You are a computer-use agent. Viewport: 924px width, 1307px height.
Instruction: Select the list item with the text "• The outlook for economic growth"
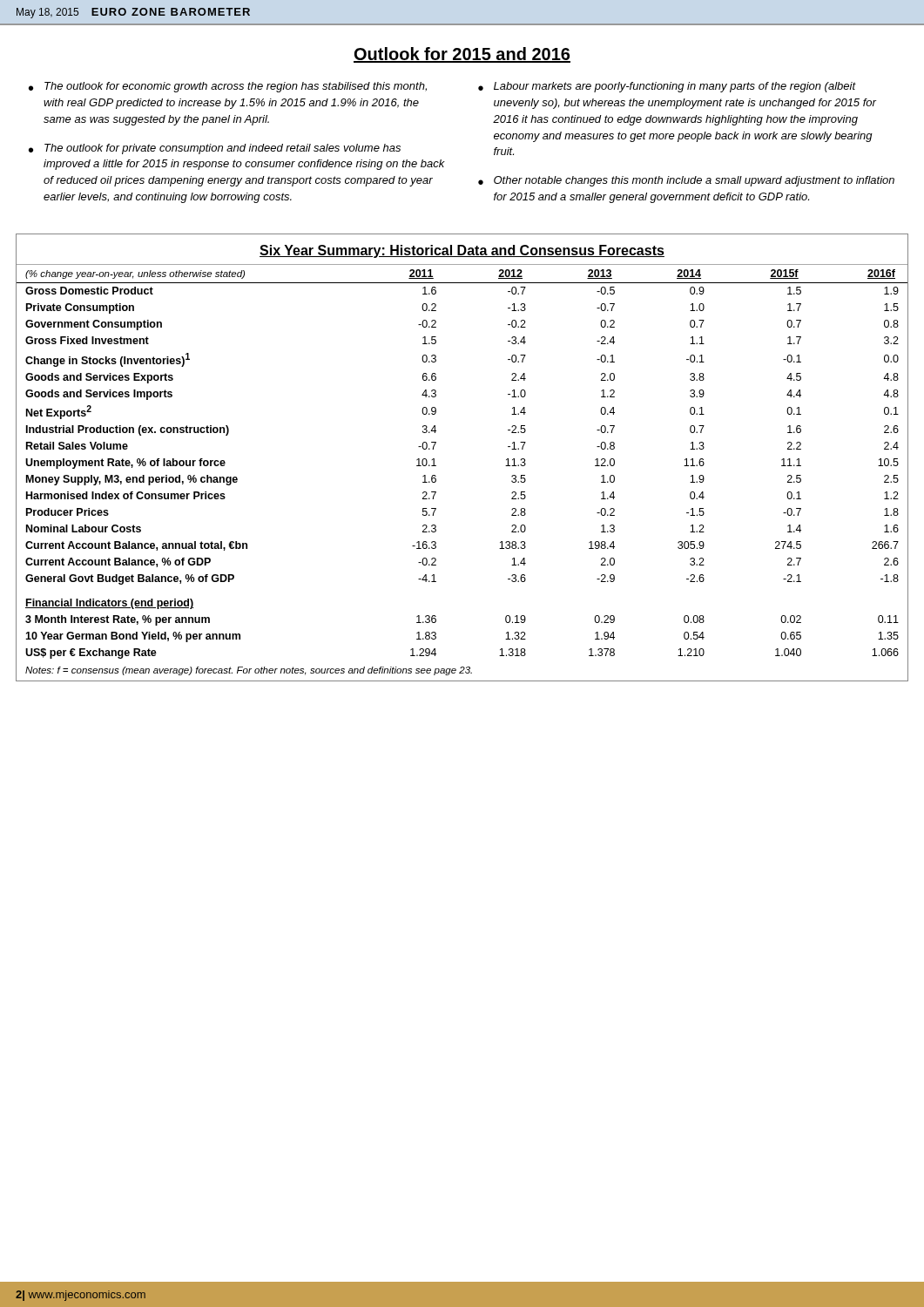[x=237, y=103]
